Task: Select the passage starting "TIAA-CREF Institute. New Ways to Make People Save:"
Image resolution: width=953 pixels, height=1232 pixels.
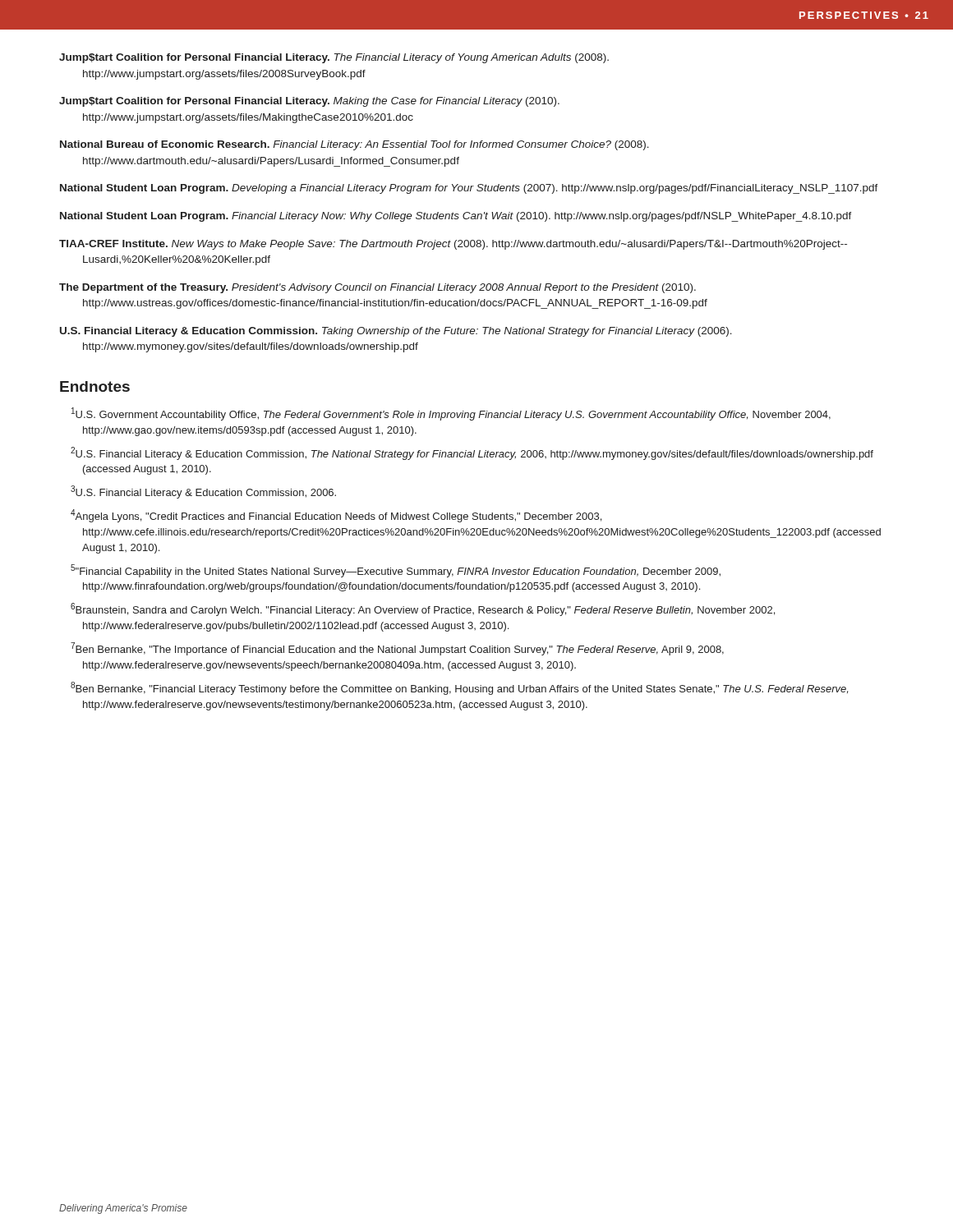Action: (x=453, y=251)
